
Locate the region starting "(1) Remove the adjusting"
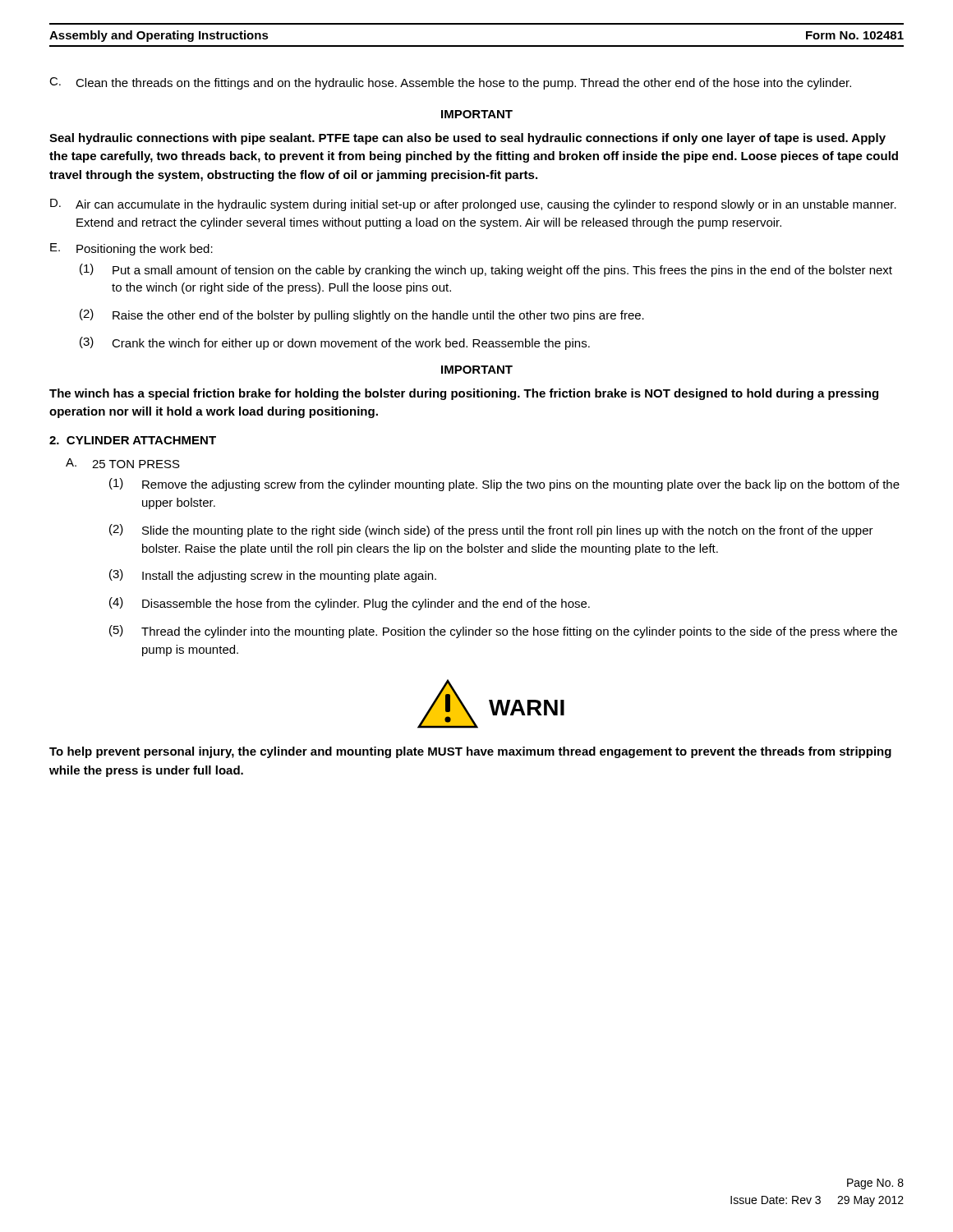click(x=506, y=494)
